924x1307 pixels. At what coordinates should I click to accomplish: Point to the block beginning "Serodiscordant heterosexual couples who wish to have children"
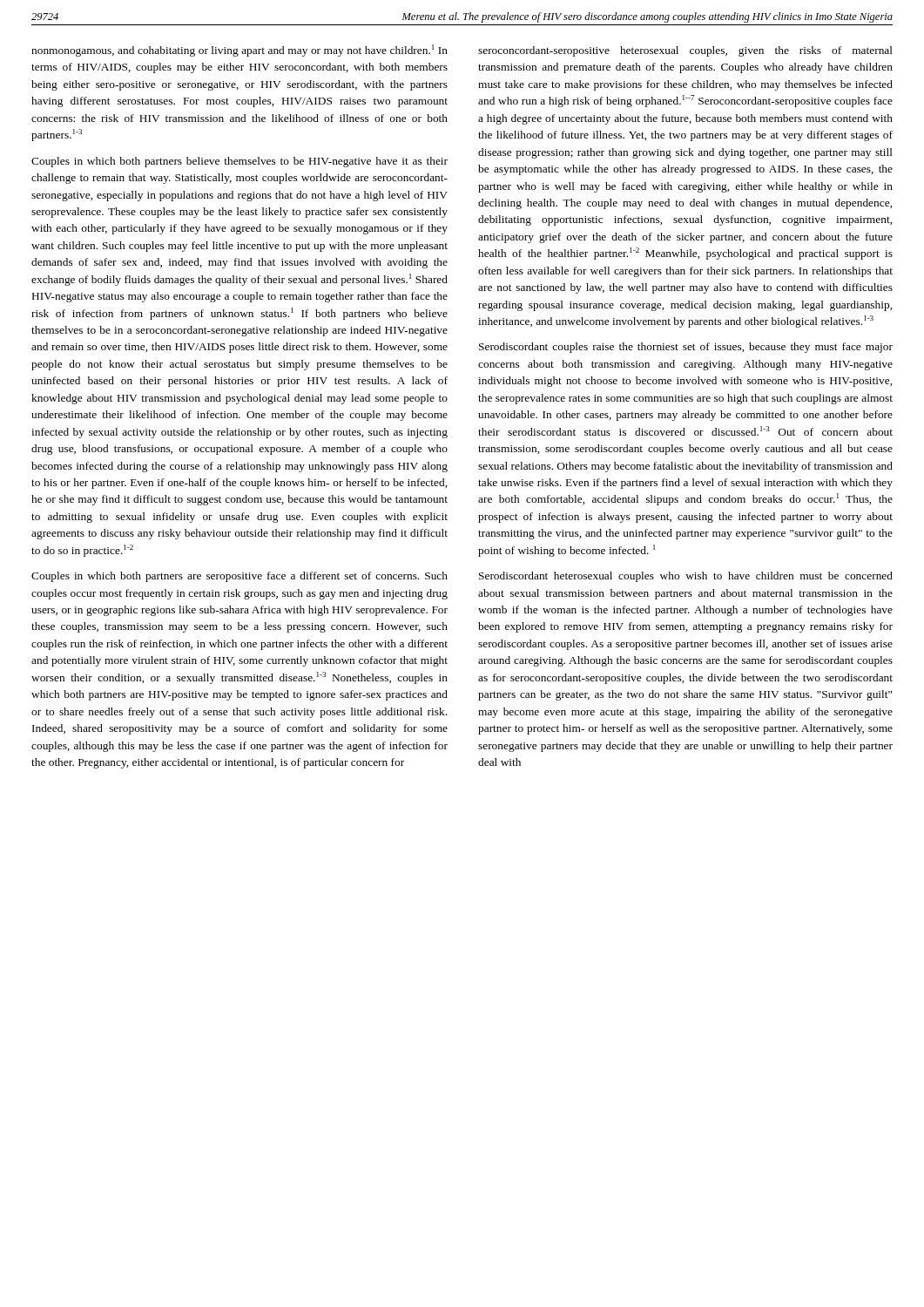pyautogui.click(x=685, y=669)
